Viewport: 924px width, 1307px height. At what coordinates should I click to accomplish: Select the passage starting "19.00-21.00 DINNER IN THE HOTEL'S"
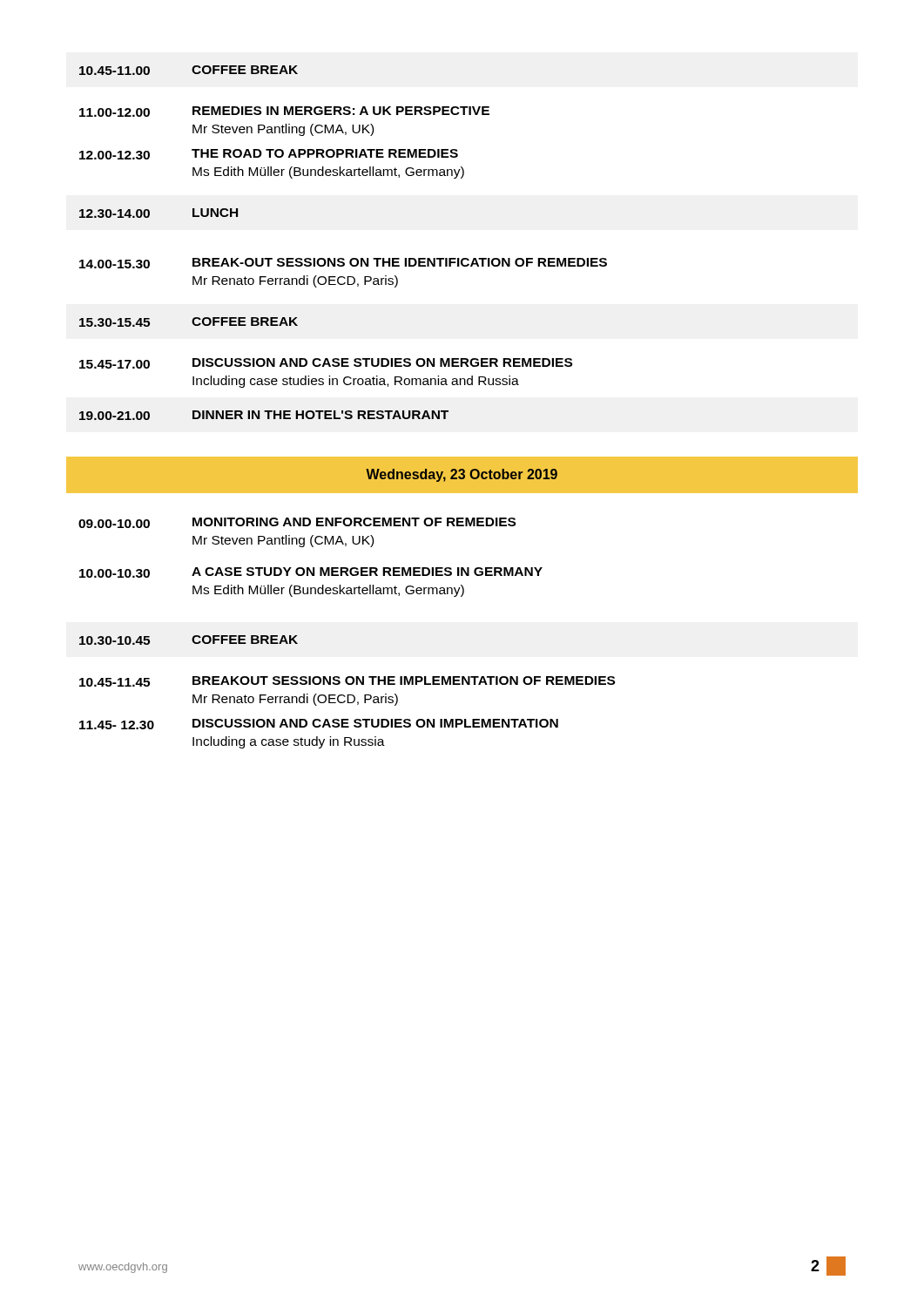pyautogui.click(x=264, y=415)
